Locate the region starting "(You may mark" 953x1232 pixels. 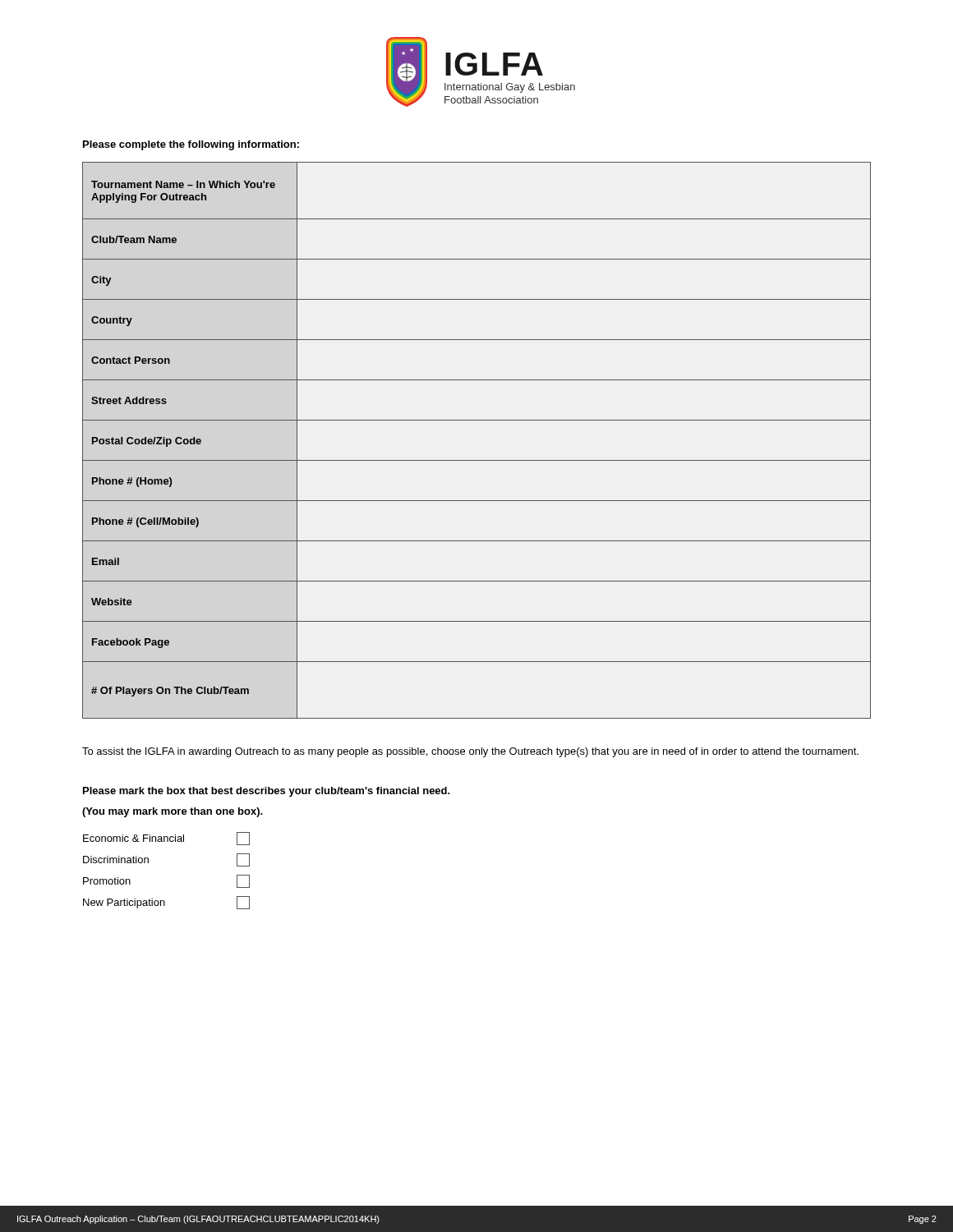pyautogui.click(x=173, y=811)
